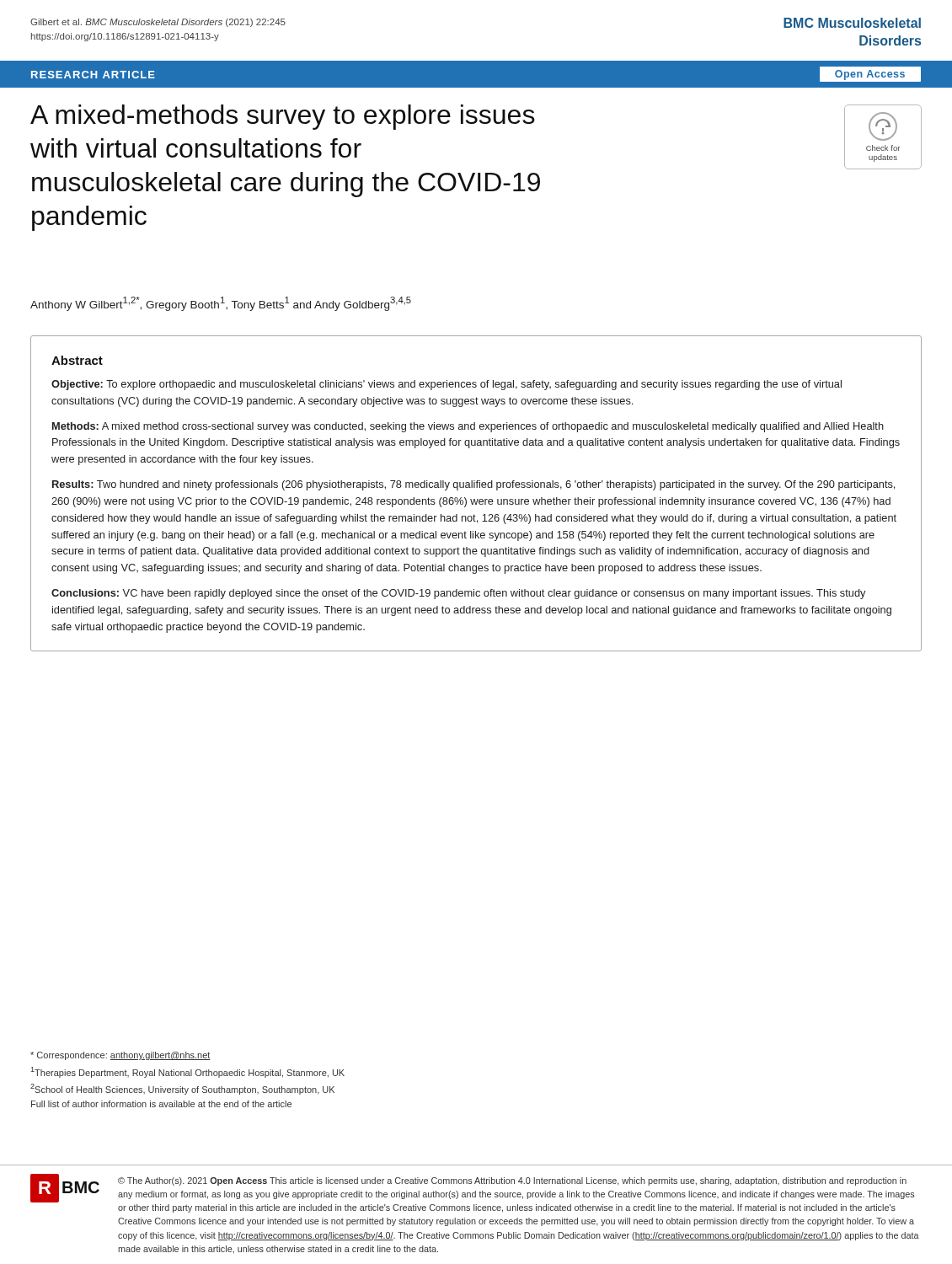The width and height of the screenshot is (952, 1264).
Task: Select the section header that reads "RESEARCH ARTICLE"
Action: click(93, 74)
